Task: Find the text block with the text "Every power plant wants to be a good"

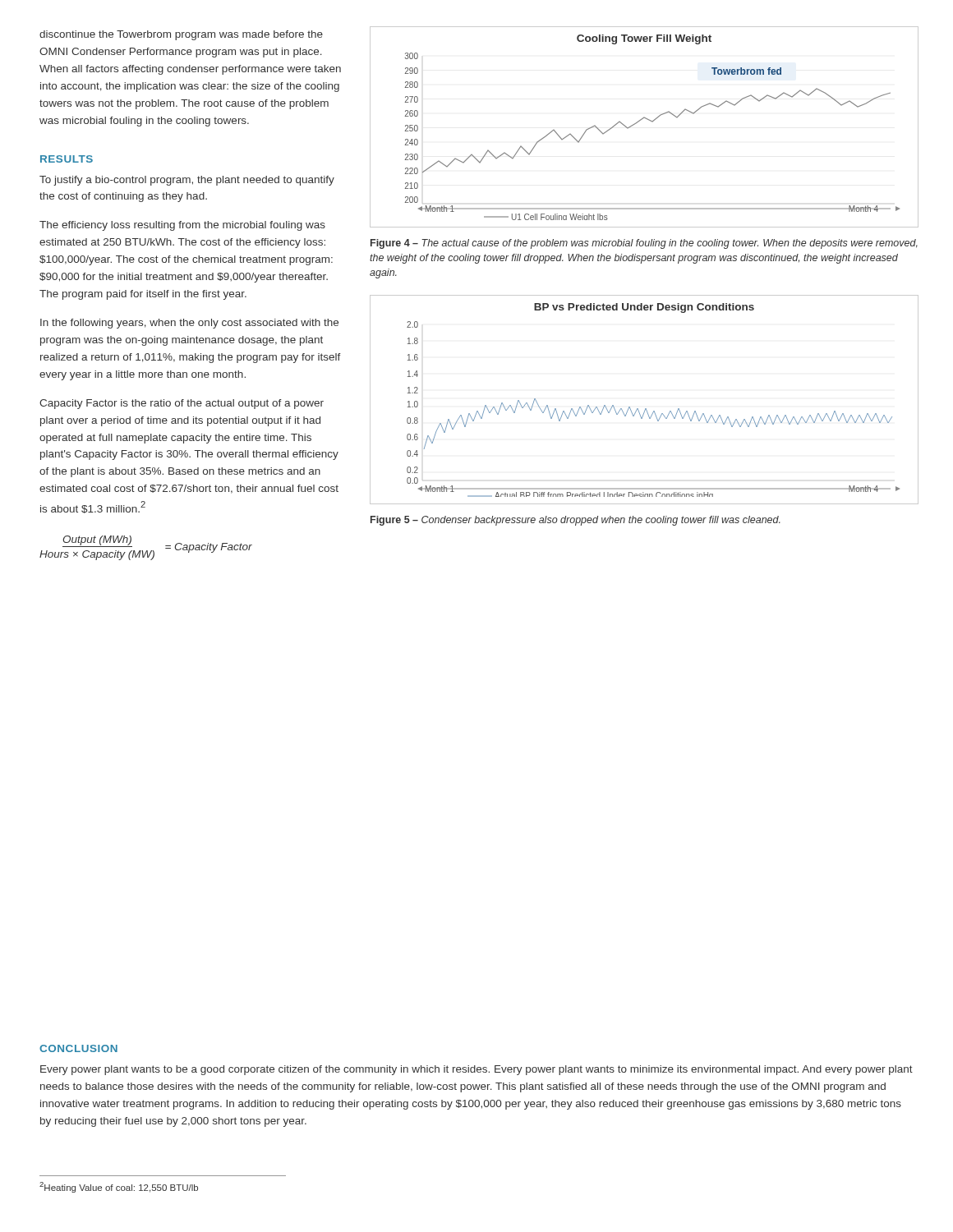Action: [476, 1095]
